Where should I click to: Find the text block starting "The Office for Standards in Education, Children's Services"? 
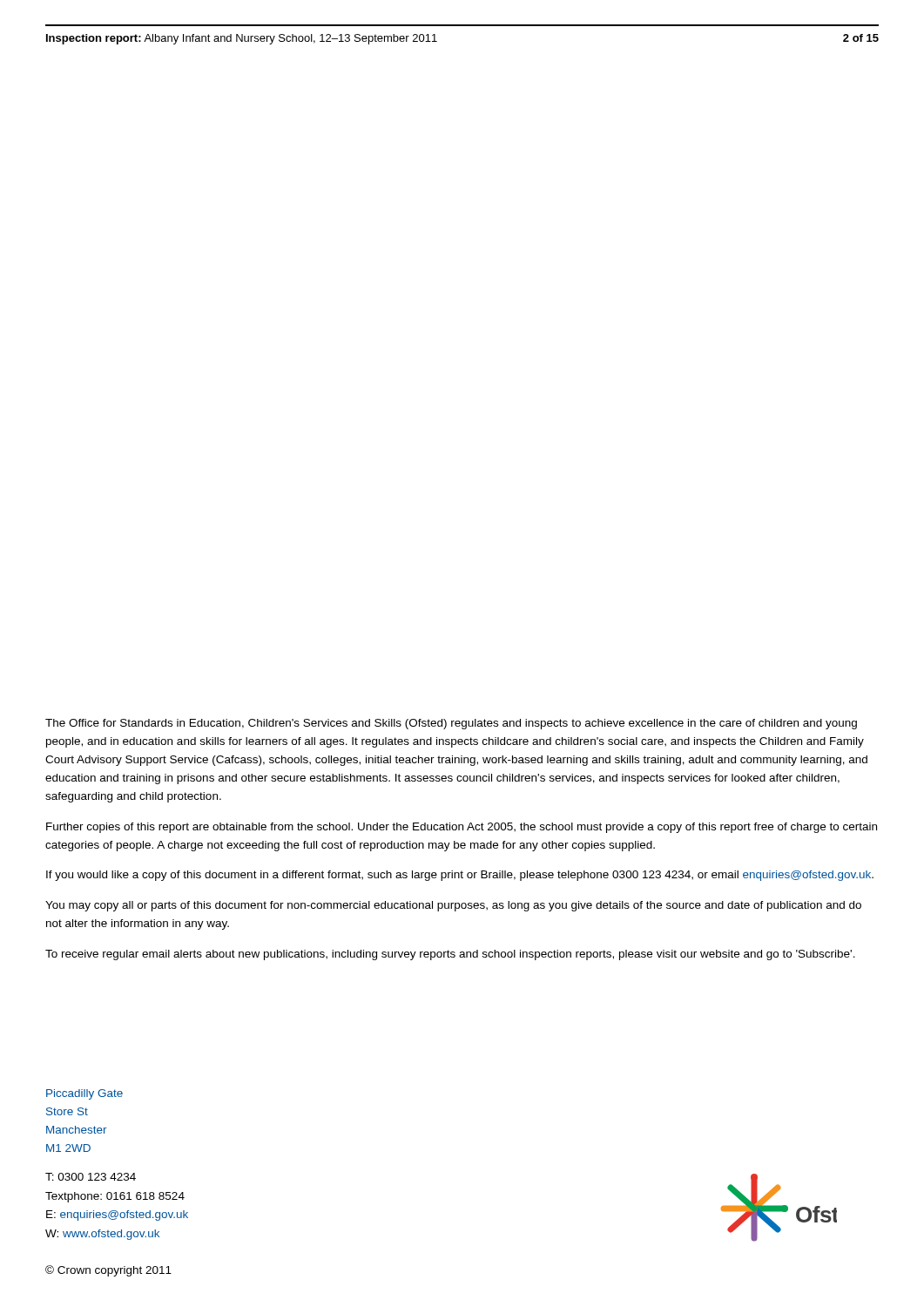coord(462,760)
